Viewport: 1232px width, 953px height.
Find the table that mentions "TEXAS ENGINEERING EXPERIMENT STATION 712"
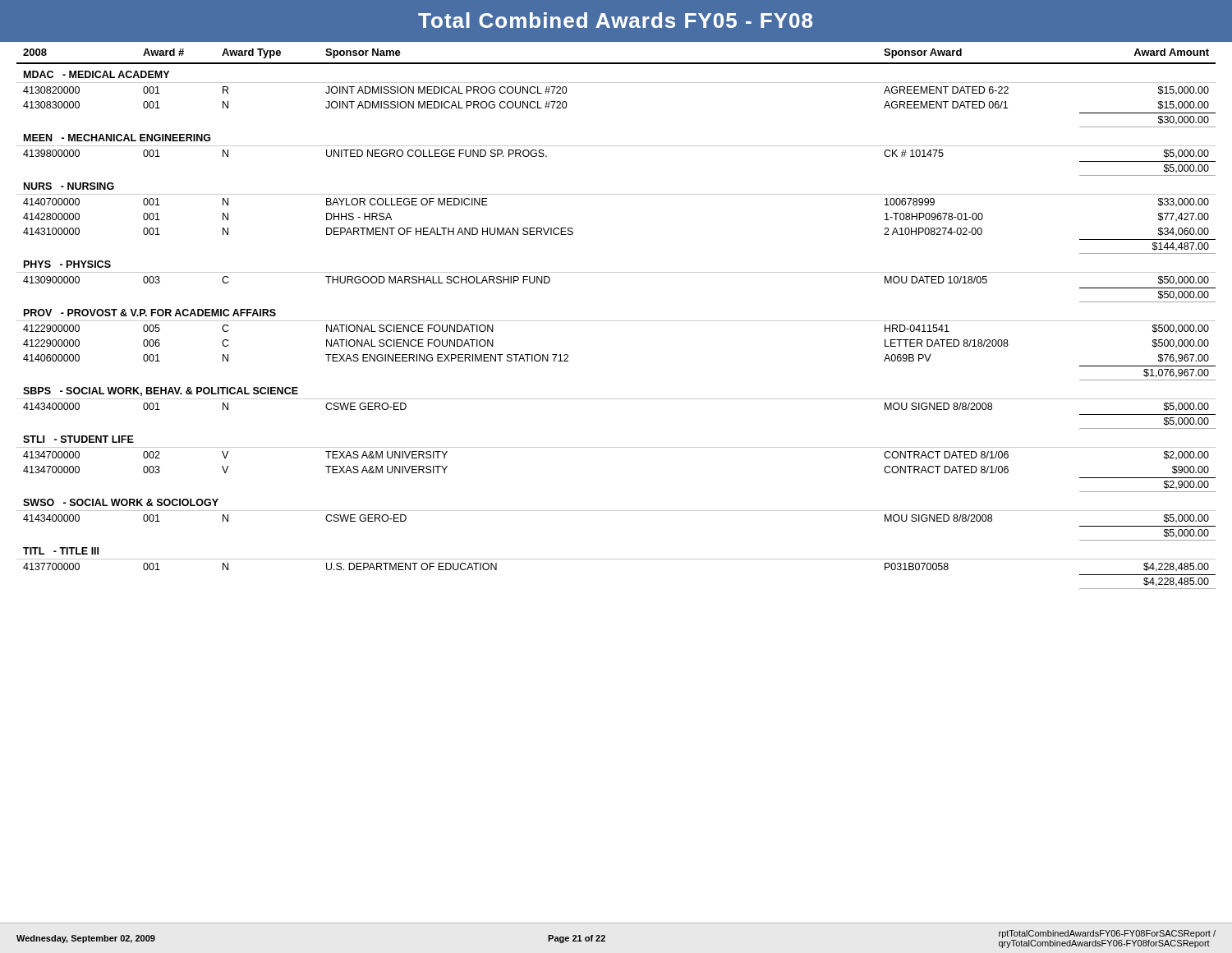[616, 315]
